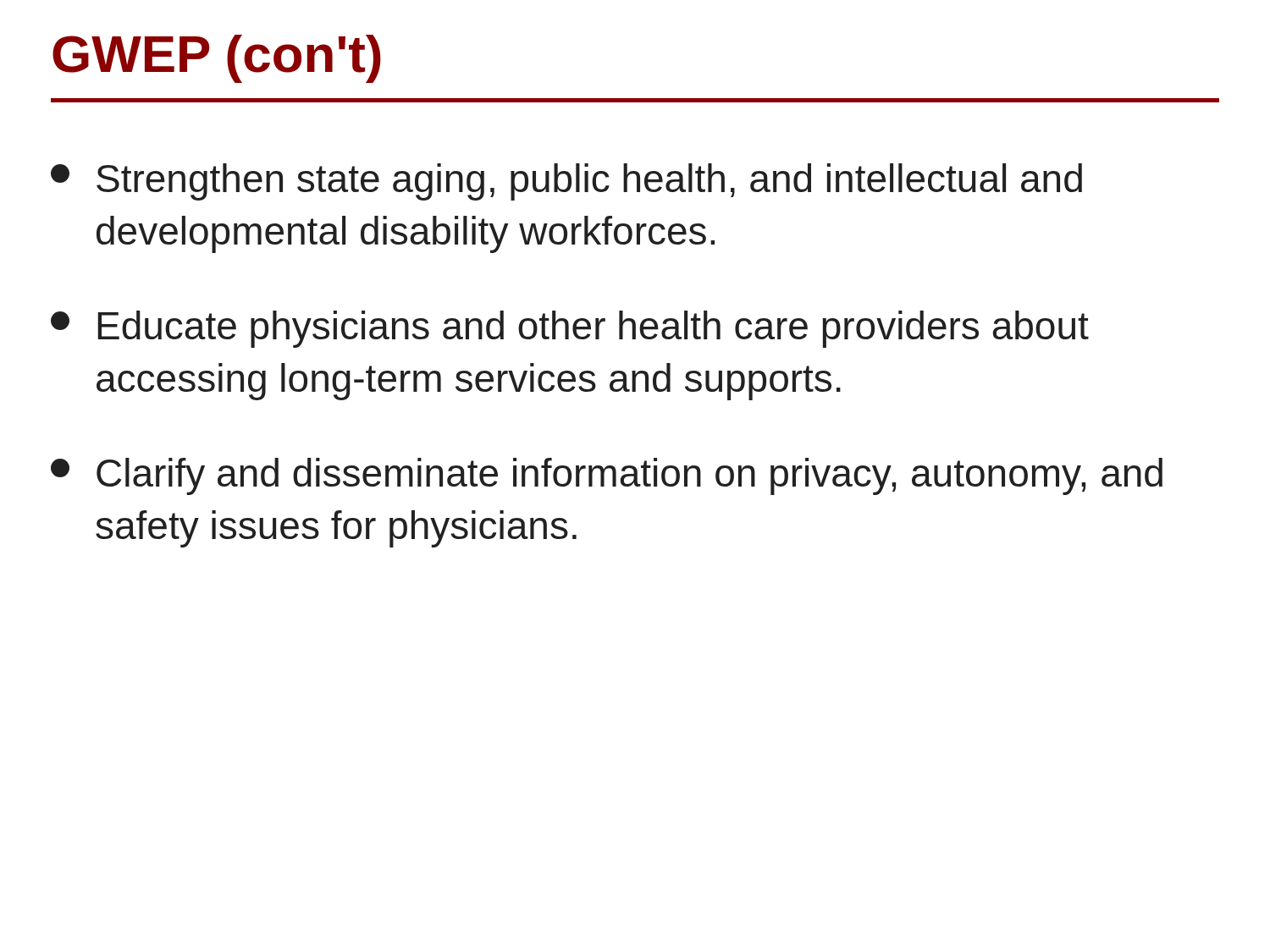Find the passage starting "Clarify and disseminate information on privacy,"
This screenshot has height=952, width=1270.
tap(635, 500)
